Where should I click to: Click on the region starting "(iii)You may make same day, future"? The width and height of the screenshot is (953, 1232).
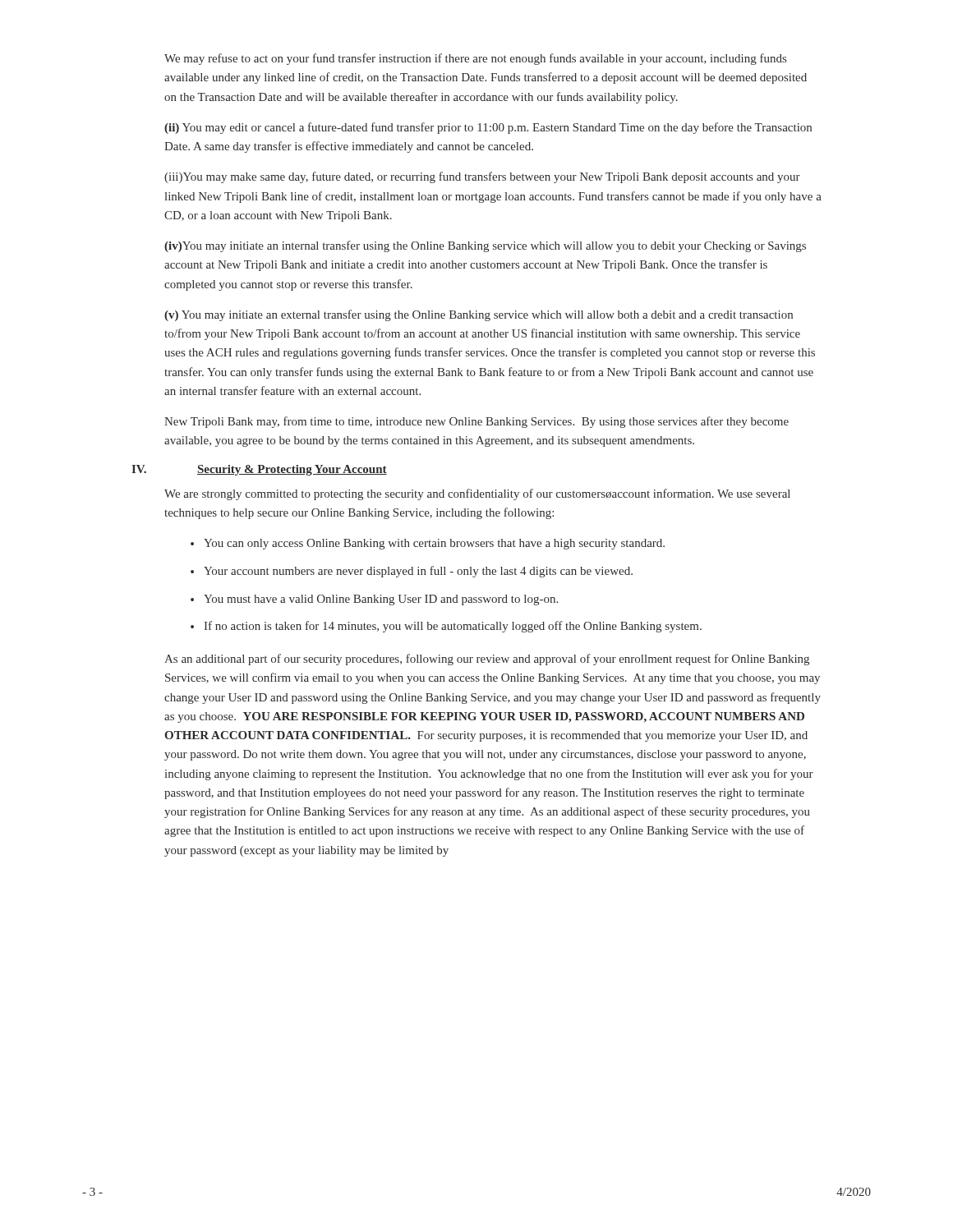pyautogui.click(x=493, y=196)
